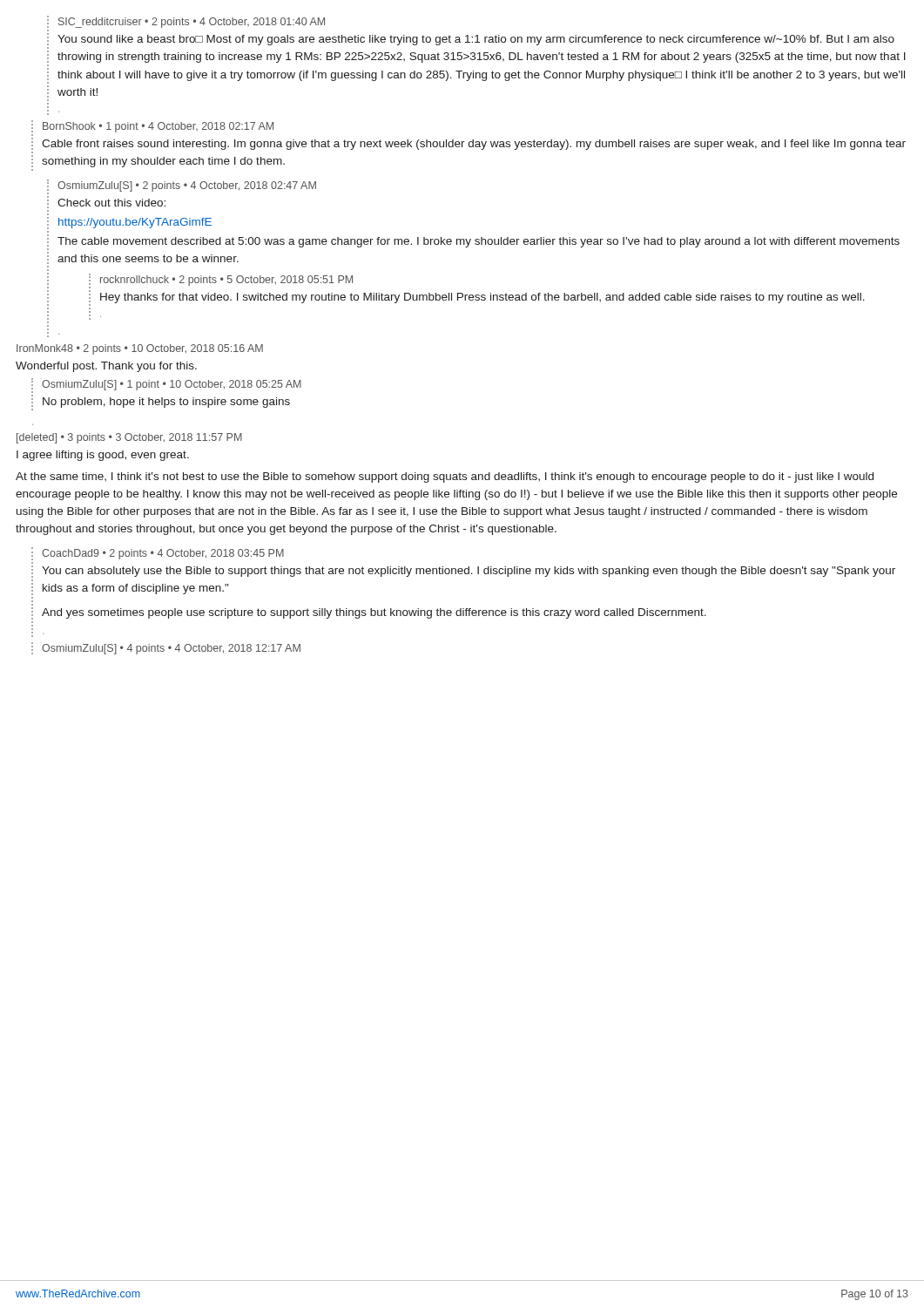Locate the block of text that opens with "OsmiumZulu[S] • 1 point"
Screen dimensions: 1307x924
pos(166,386)
